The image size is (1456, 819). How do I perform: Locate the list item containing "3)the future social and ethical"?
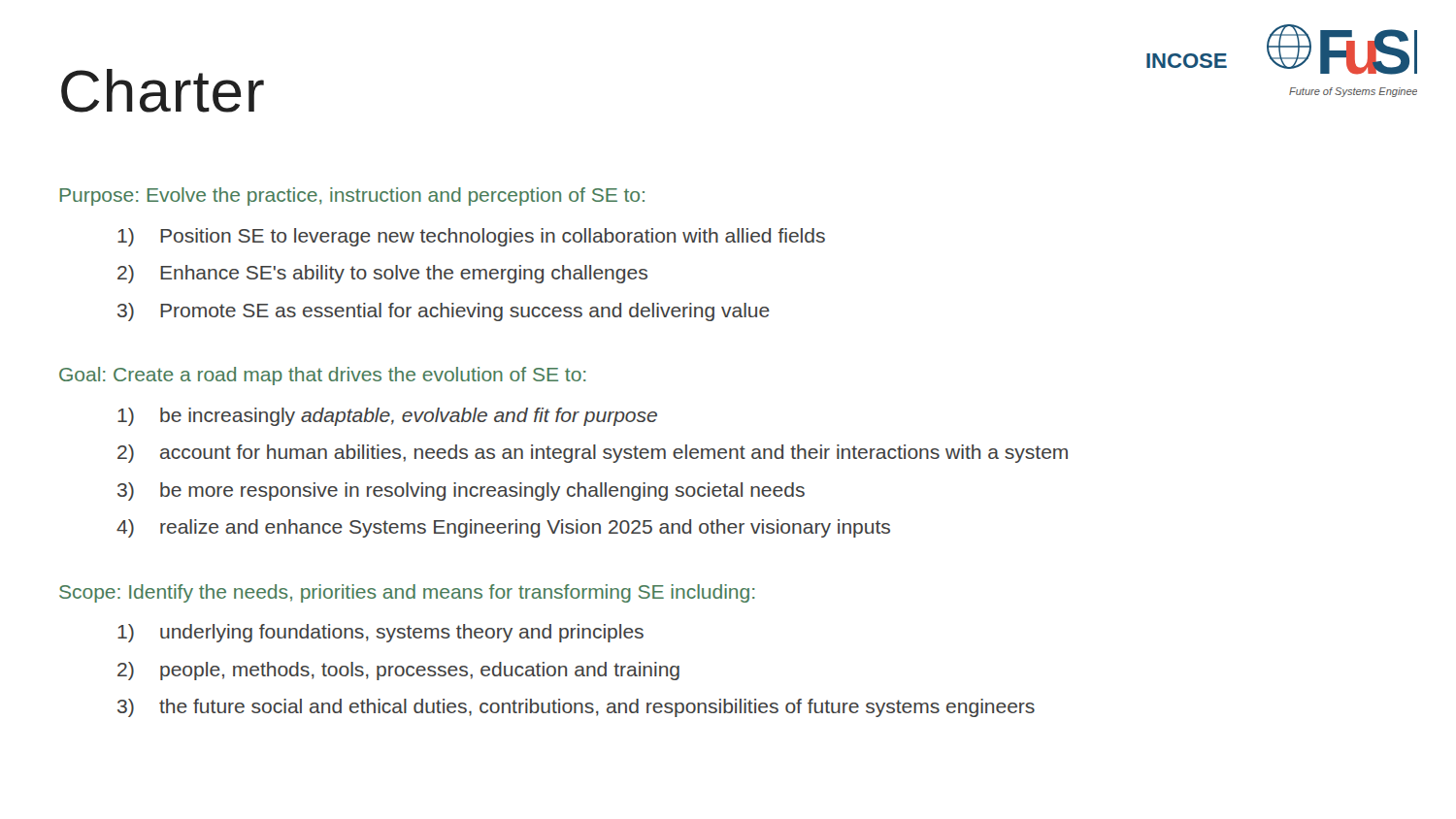[x=576, y=706]
